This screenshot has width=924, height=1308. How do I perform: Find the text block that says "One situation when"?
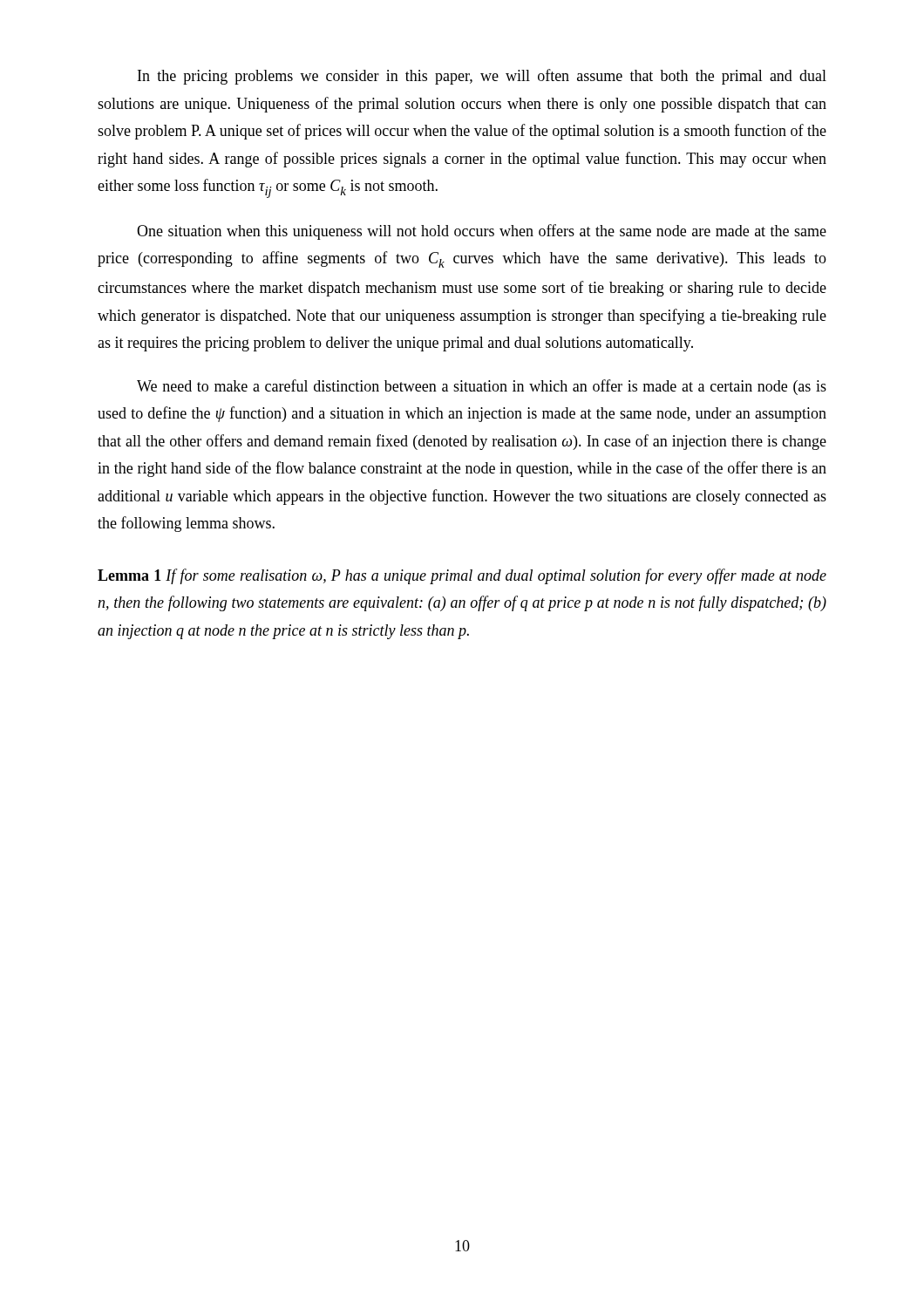coord(462,288)
